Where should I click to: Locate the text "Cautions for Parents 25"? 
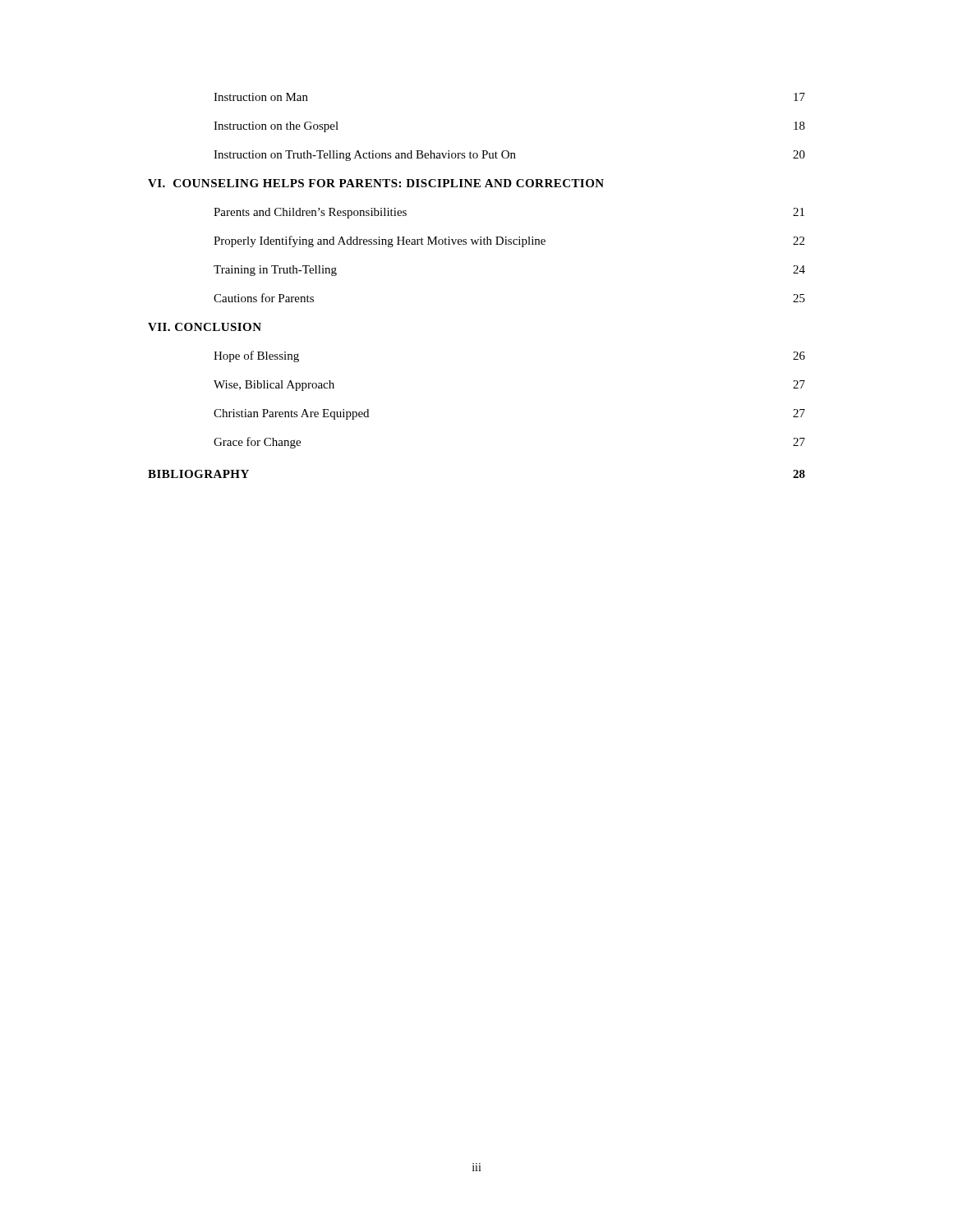click(266, 298)
